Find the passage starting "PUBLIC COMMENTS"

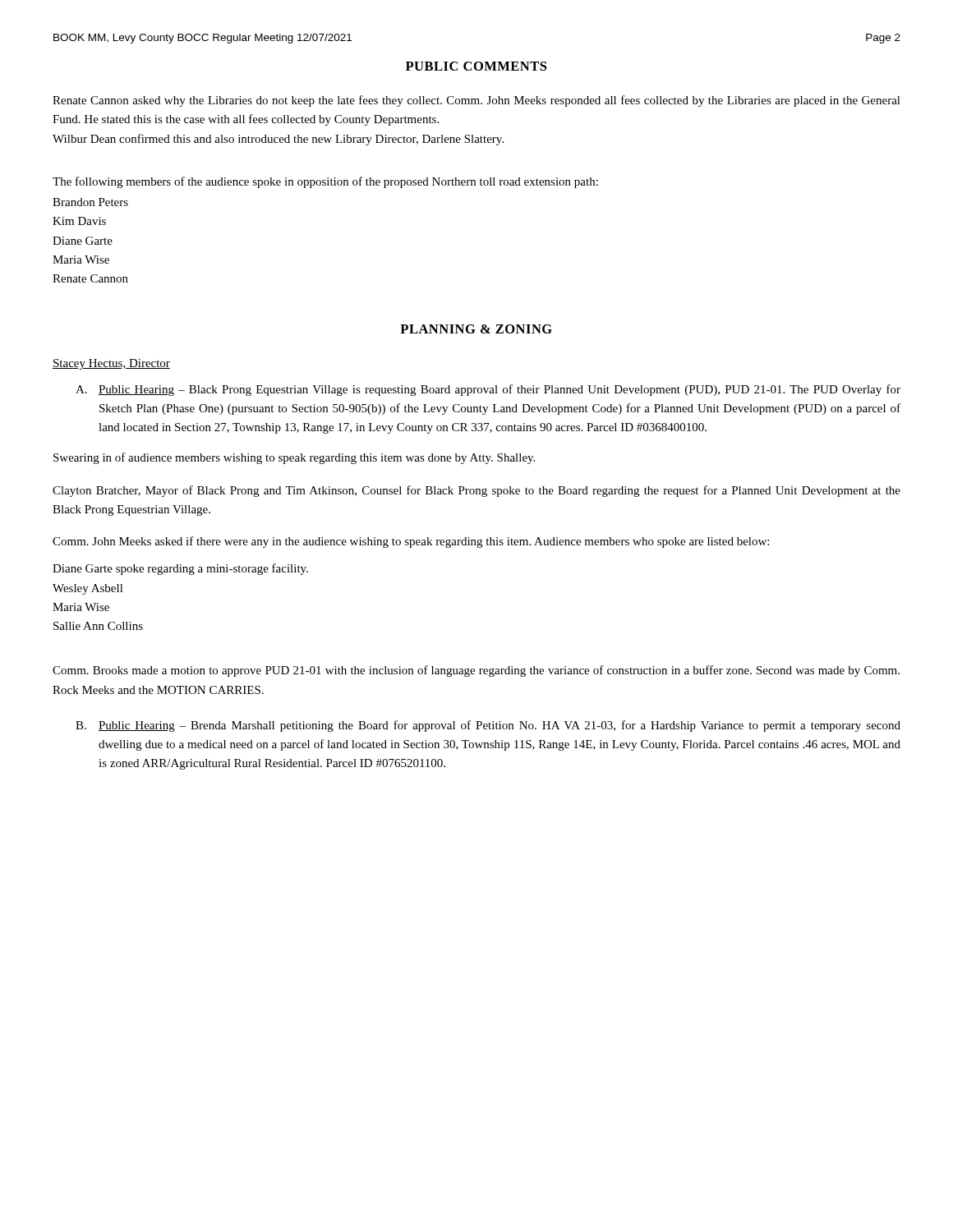pyautogui.click(x=476, y=66)
